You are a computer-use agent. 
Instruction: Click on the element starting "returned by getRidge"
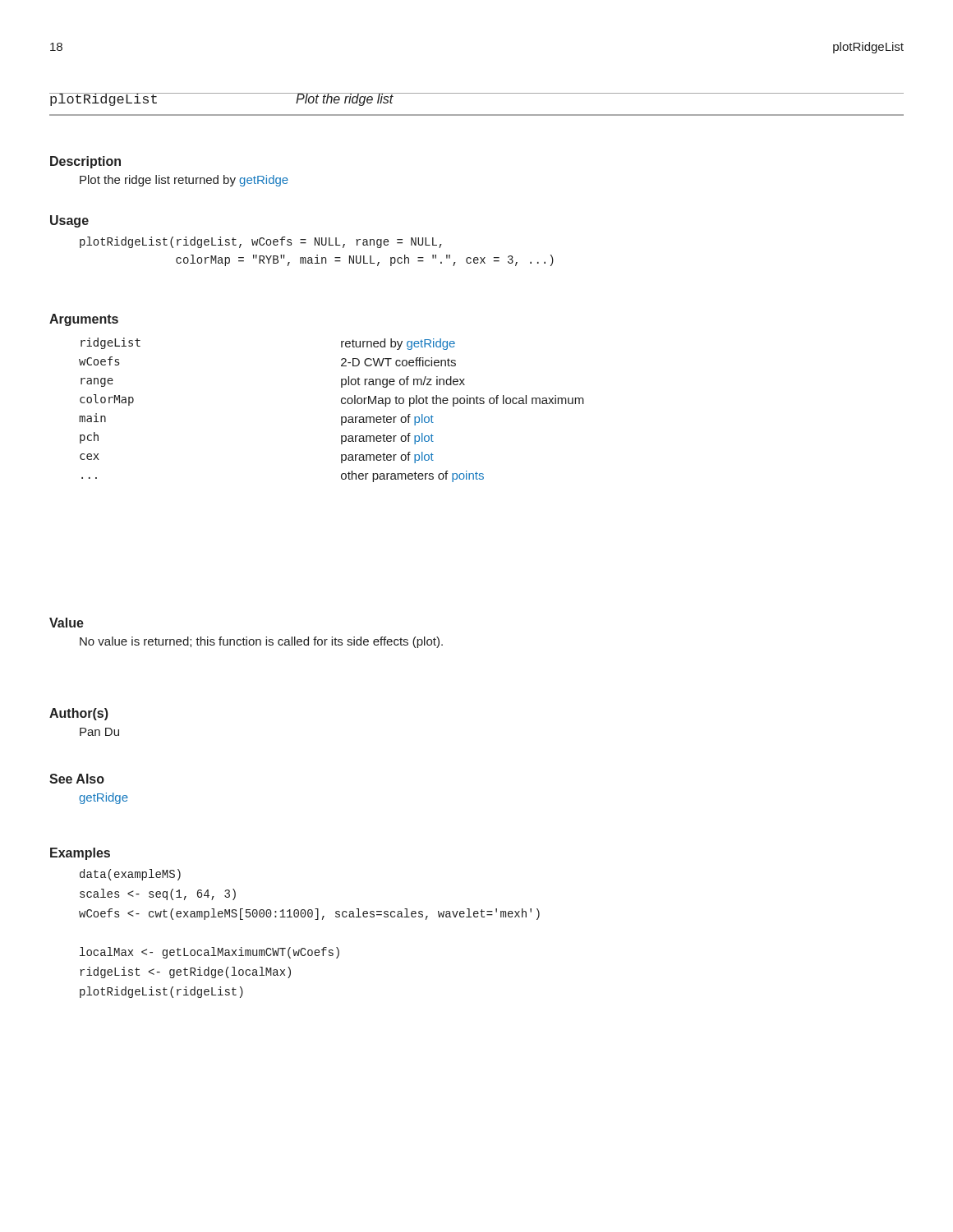[x=398, y=343]
